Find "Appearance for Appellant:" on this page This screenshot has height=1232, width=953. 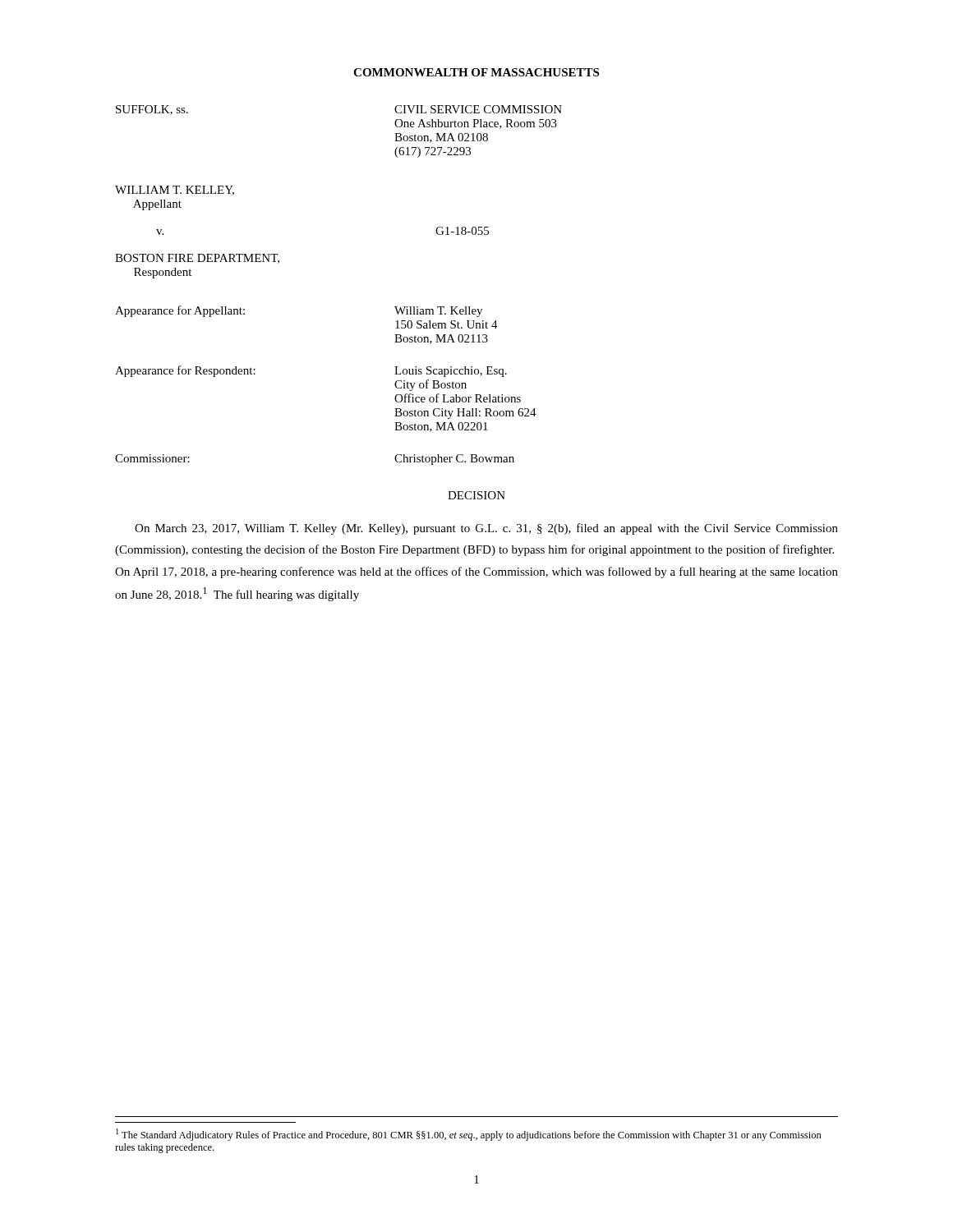click(x=180, y=310)
